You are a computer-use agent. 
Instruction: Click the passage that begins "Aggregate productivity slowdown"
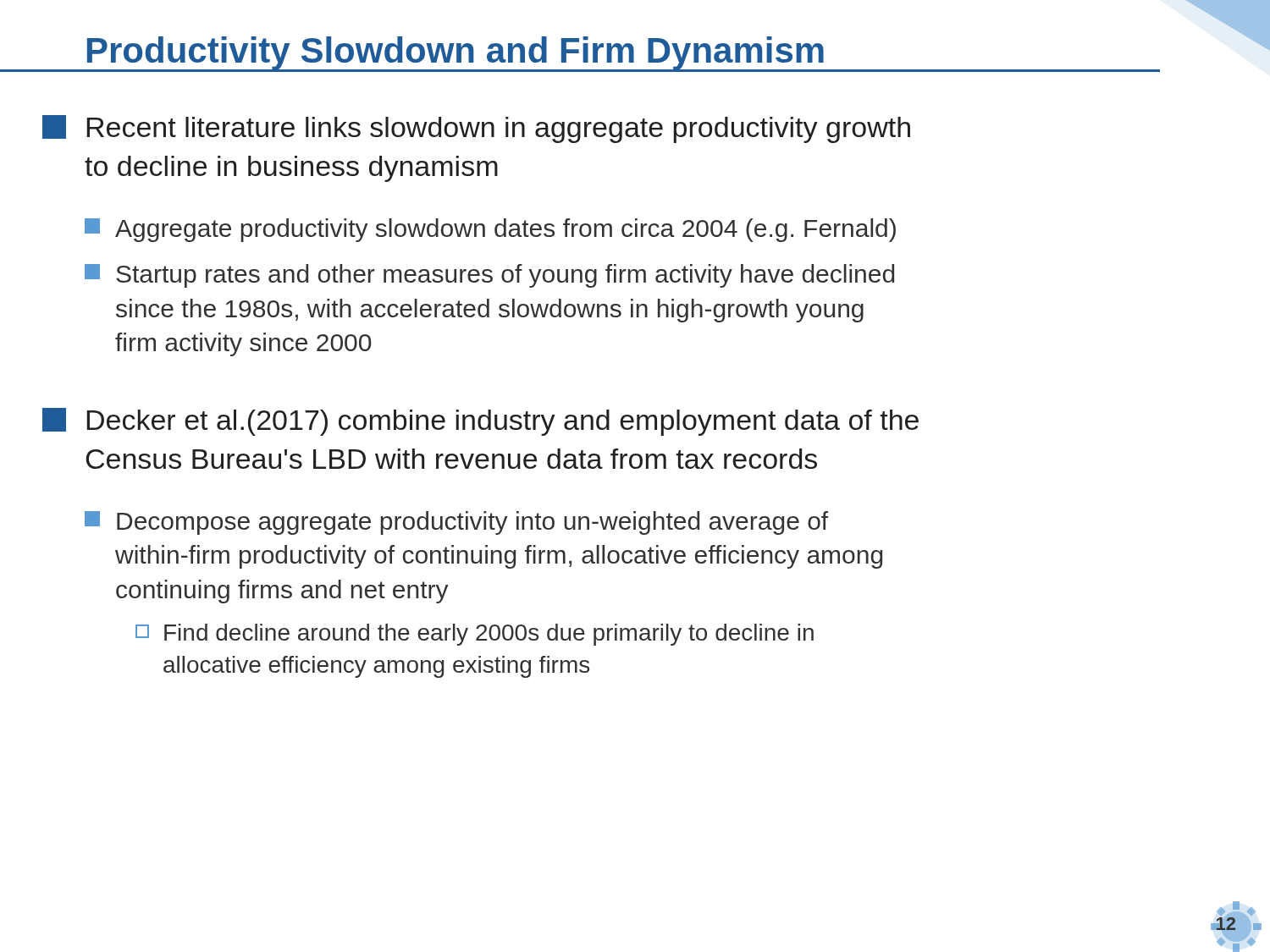[x=491, y=228]
